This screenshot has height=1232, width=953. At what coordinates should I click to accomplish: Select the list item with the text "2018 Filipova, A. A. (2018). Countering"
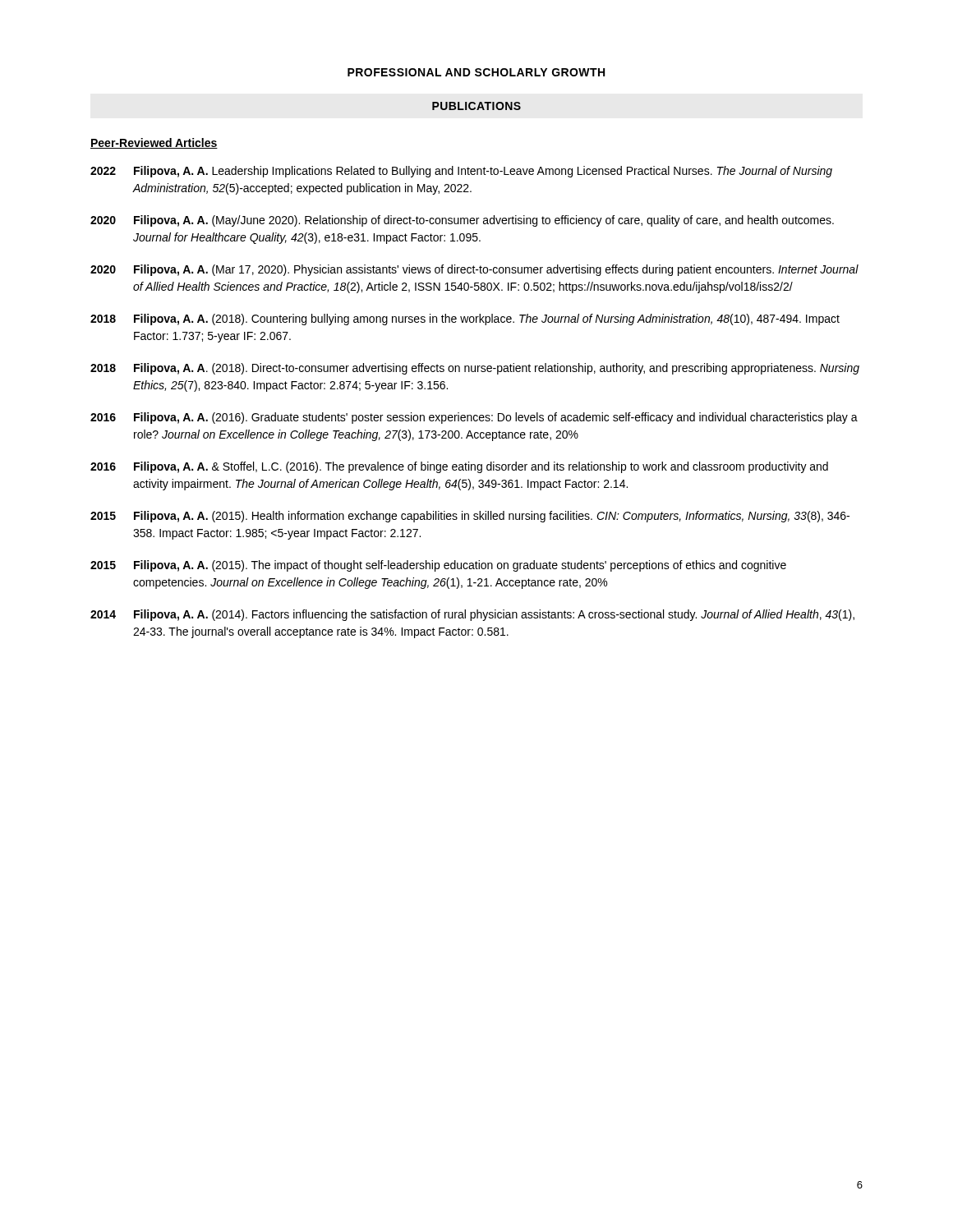[x=476, y=328]
